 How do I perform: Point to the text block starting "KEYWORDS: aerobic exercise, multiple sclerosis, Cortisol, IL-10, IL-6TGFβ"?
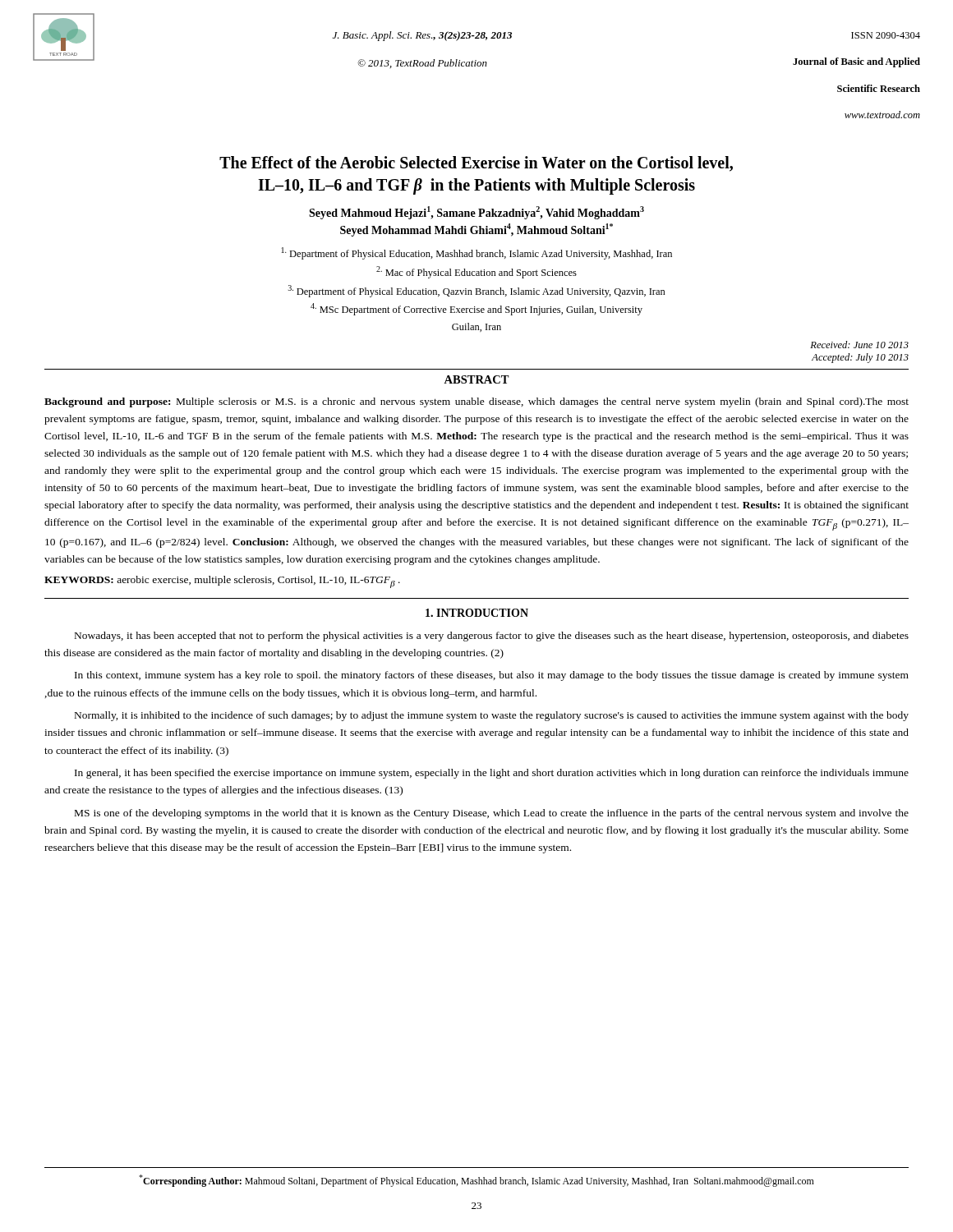tap(222, 581)
